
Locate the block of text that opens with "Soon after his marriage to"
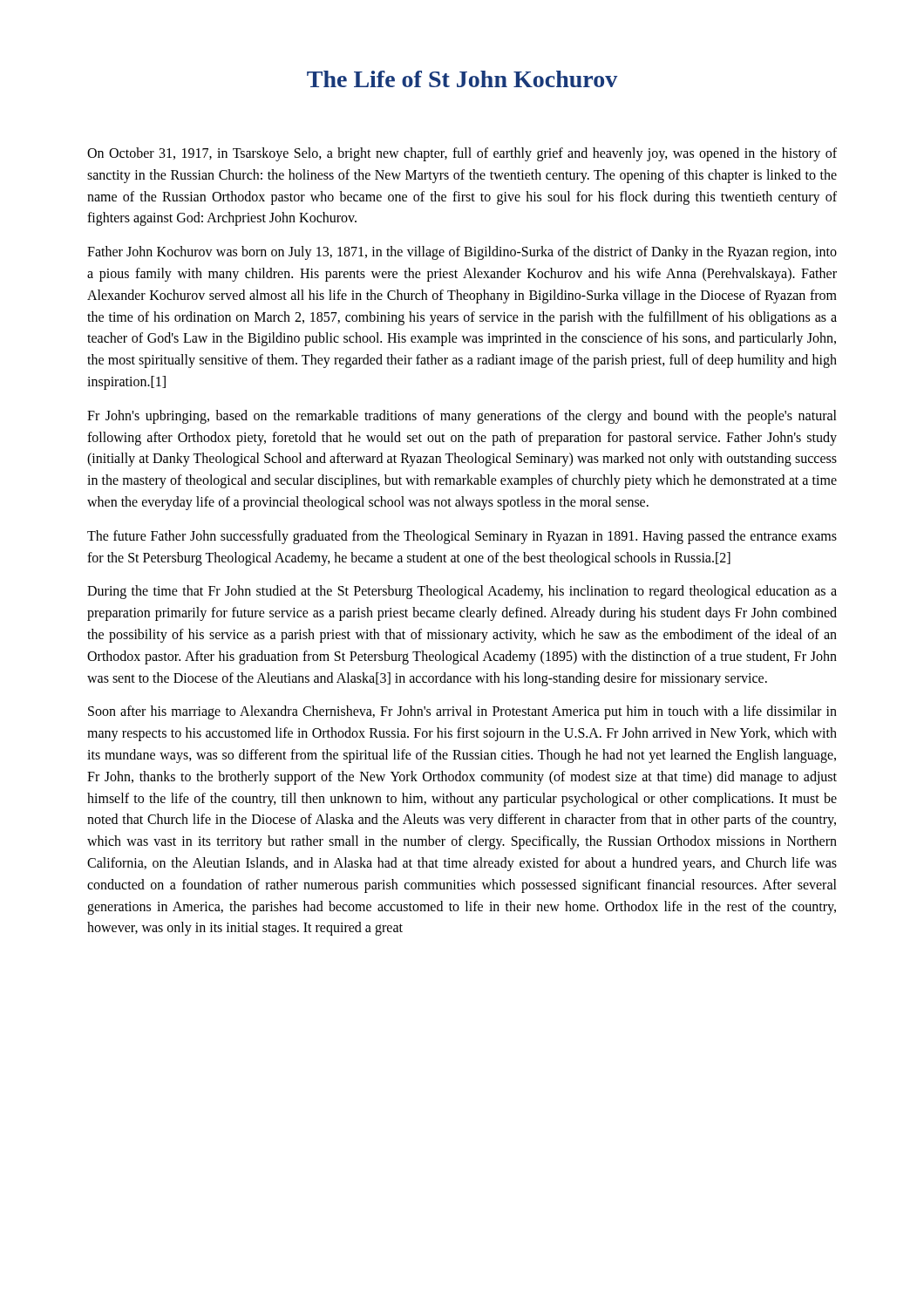[462, 820]
